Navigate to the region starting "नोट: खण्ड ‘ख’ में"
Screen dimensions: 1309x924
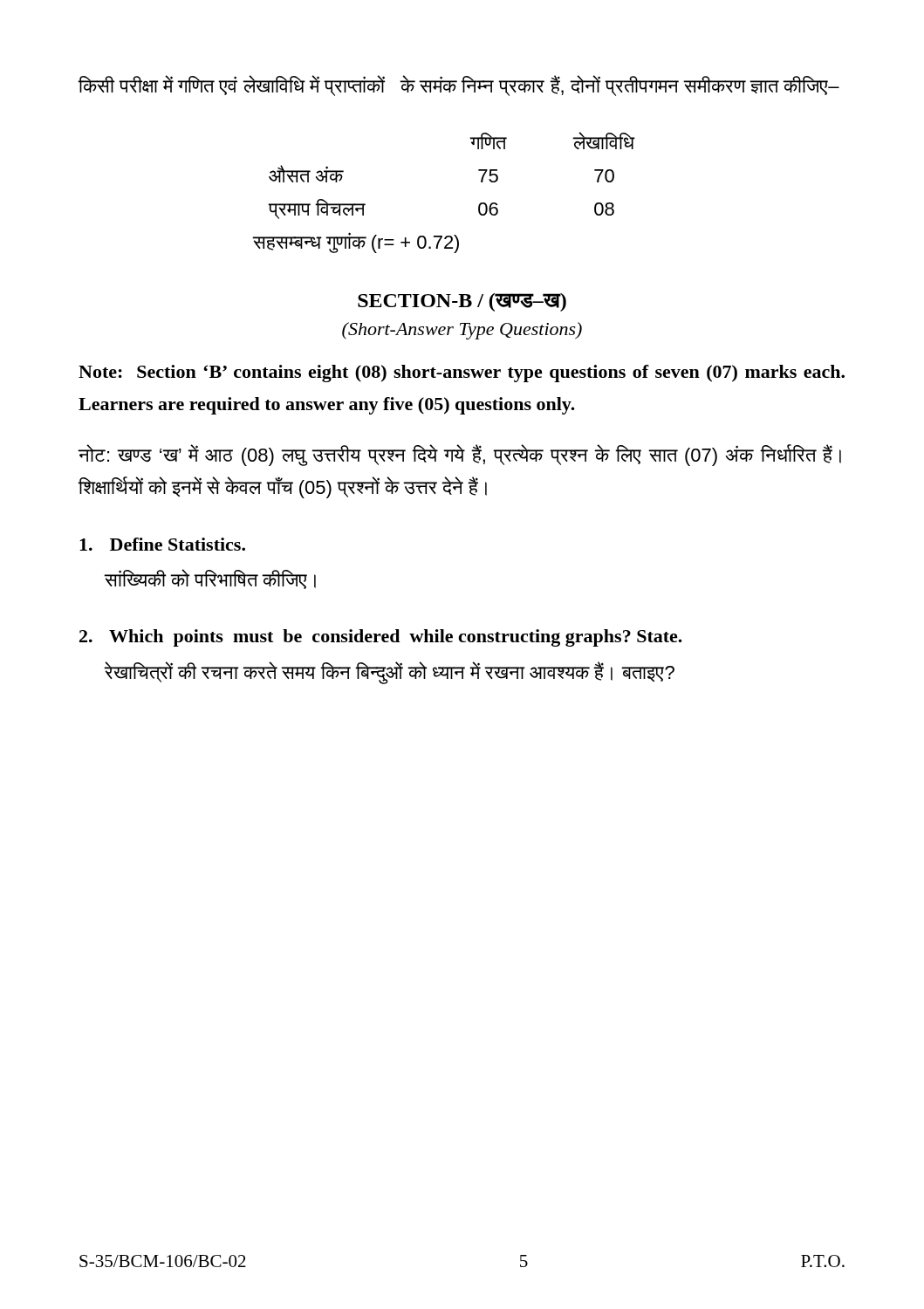coord(462,471)
